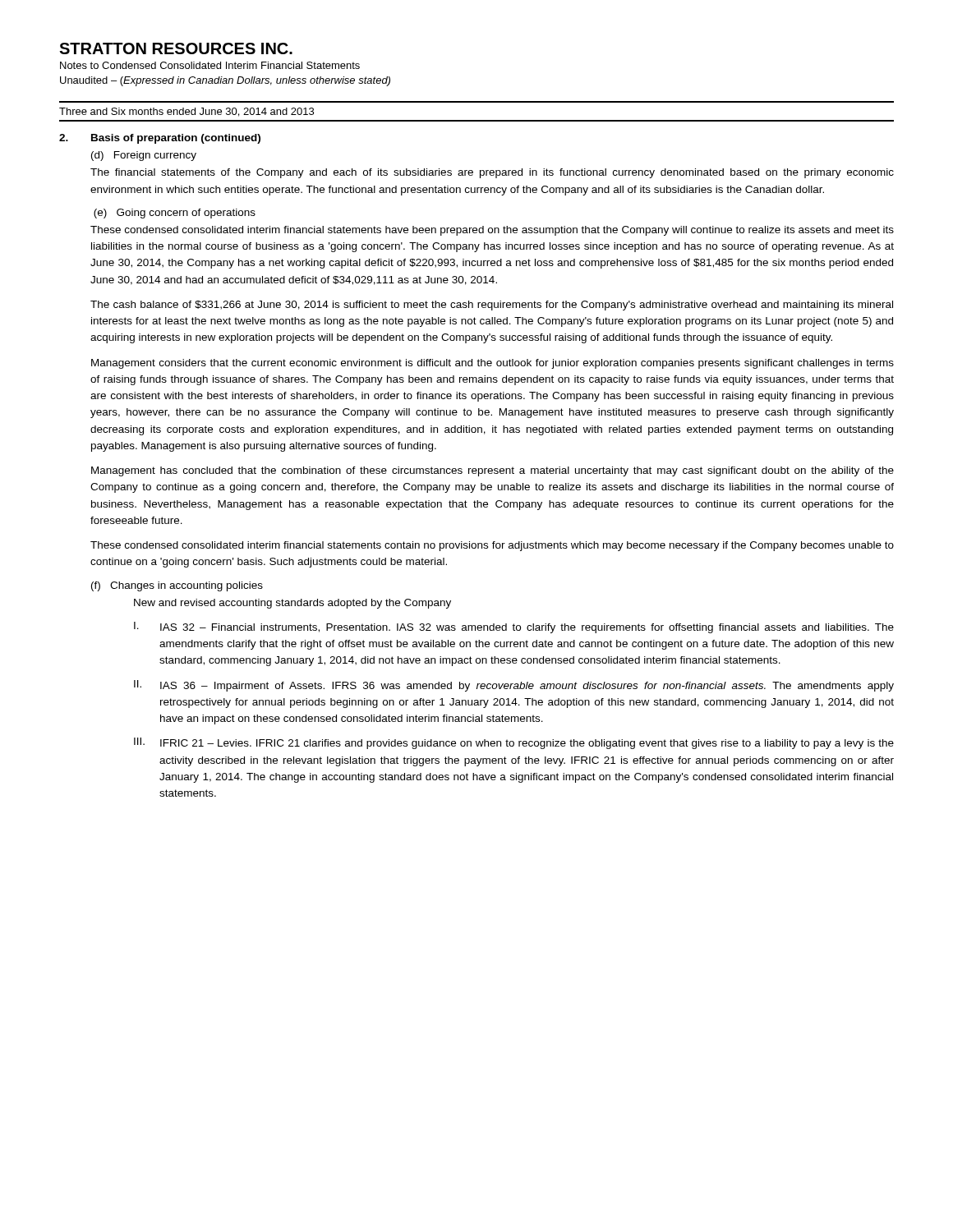Find the text block with the text "(e) Going concern of"

pyautogui.click(x=173, y=212)
